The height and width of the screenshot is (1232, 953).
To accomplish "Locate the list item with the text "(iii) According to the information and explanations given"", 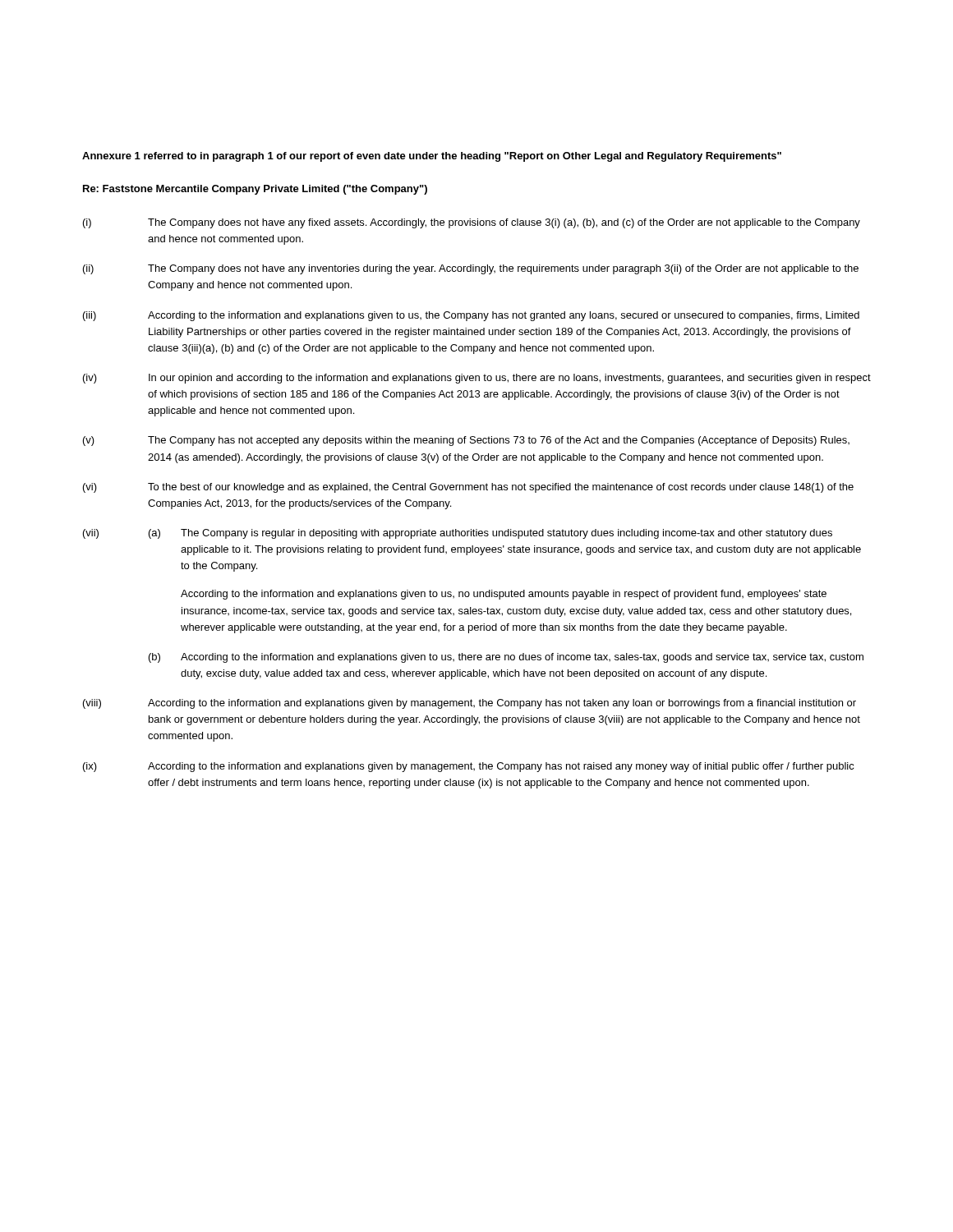I will (476, 332).
